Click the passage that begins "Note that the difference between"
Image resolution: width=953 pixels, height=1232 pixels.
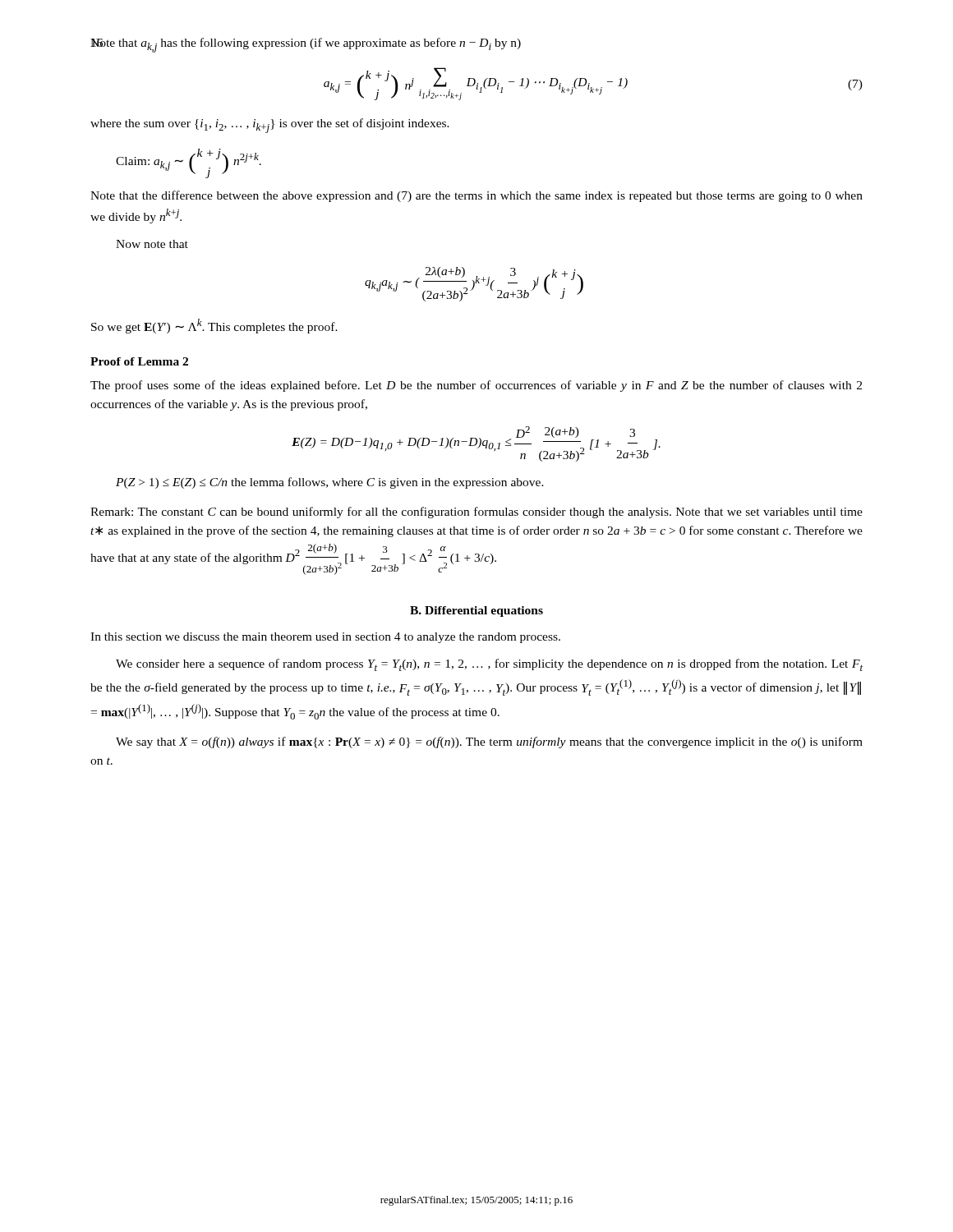coord(476,196)
